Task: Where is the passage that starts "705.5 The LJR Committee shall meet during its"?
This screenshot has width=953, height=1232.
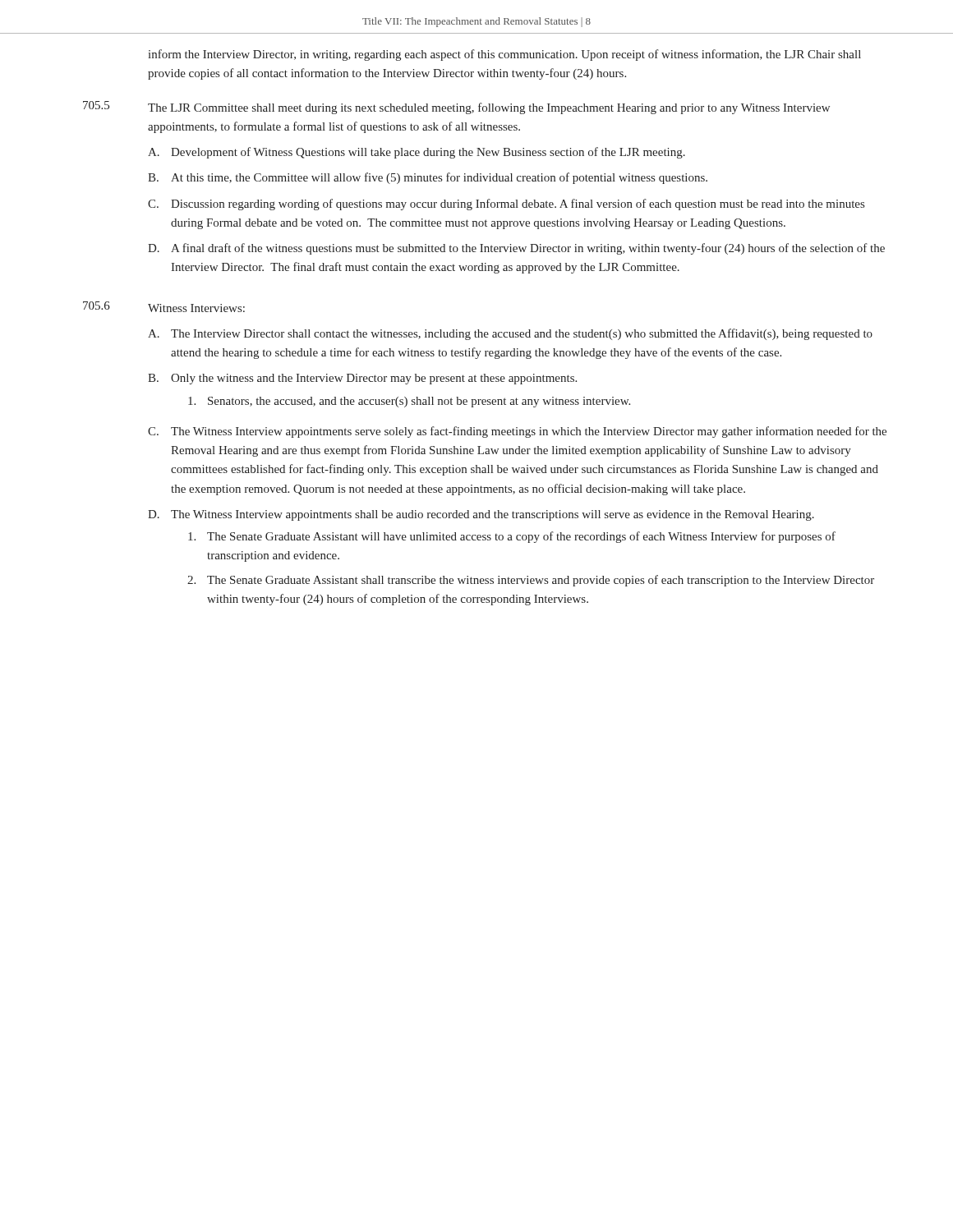Action: pyautogui.click(x=485, y=191)
